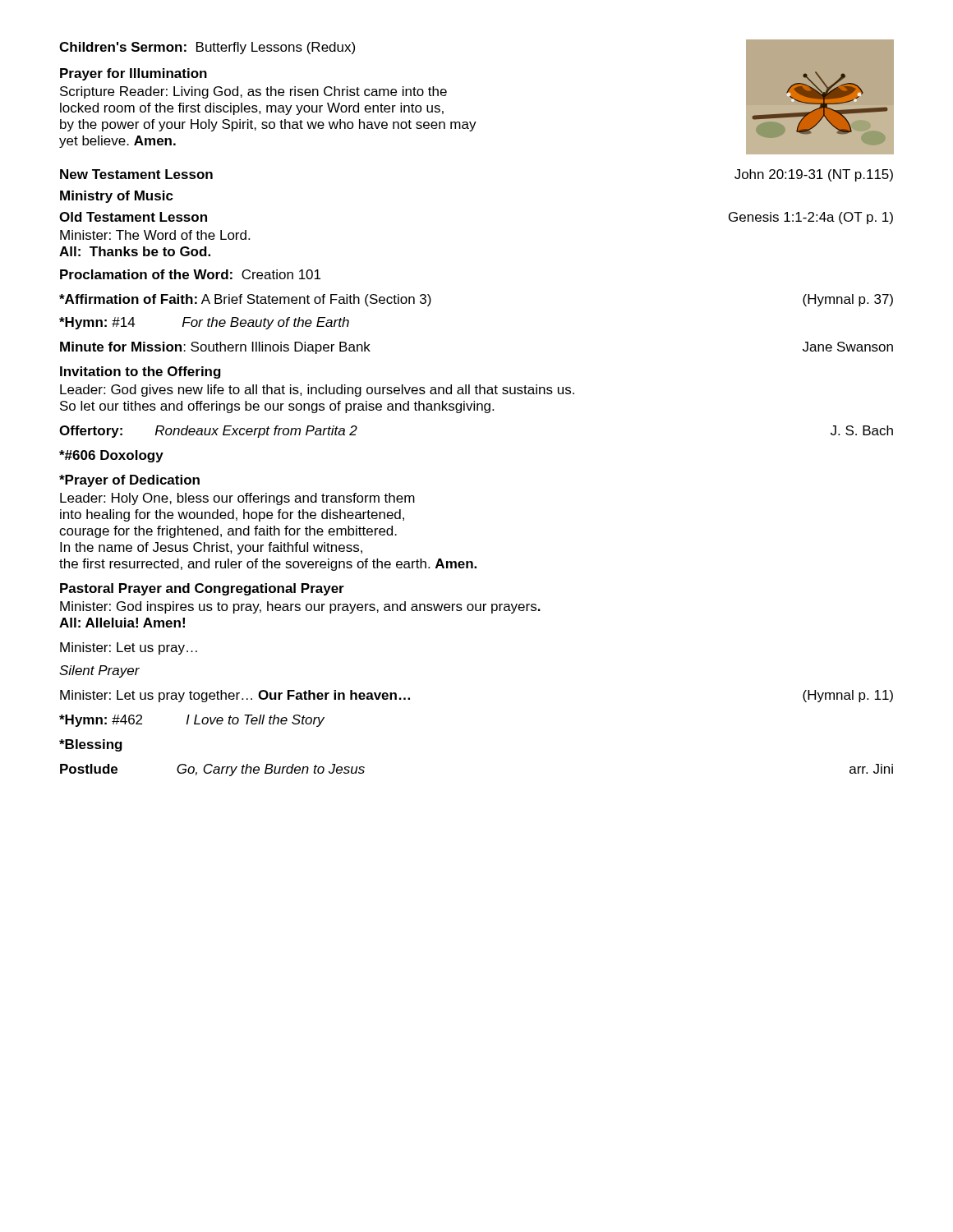Navigate to the text starting "Leader: Holy One, bless our offerings and transform"
This screenshot has width=953, height=1232.
coord(268,531)
